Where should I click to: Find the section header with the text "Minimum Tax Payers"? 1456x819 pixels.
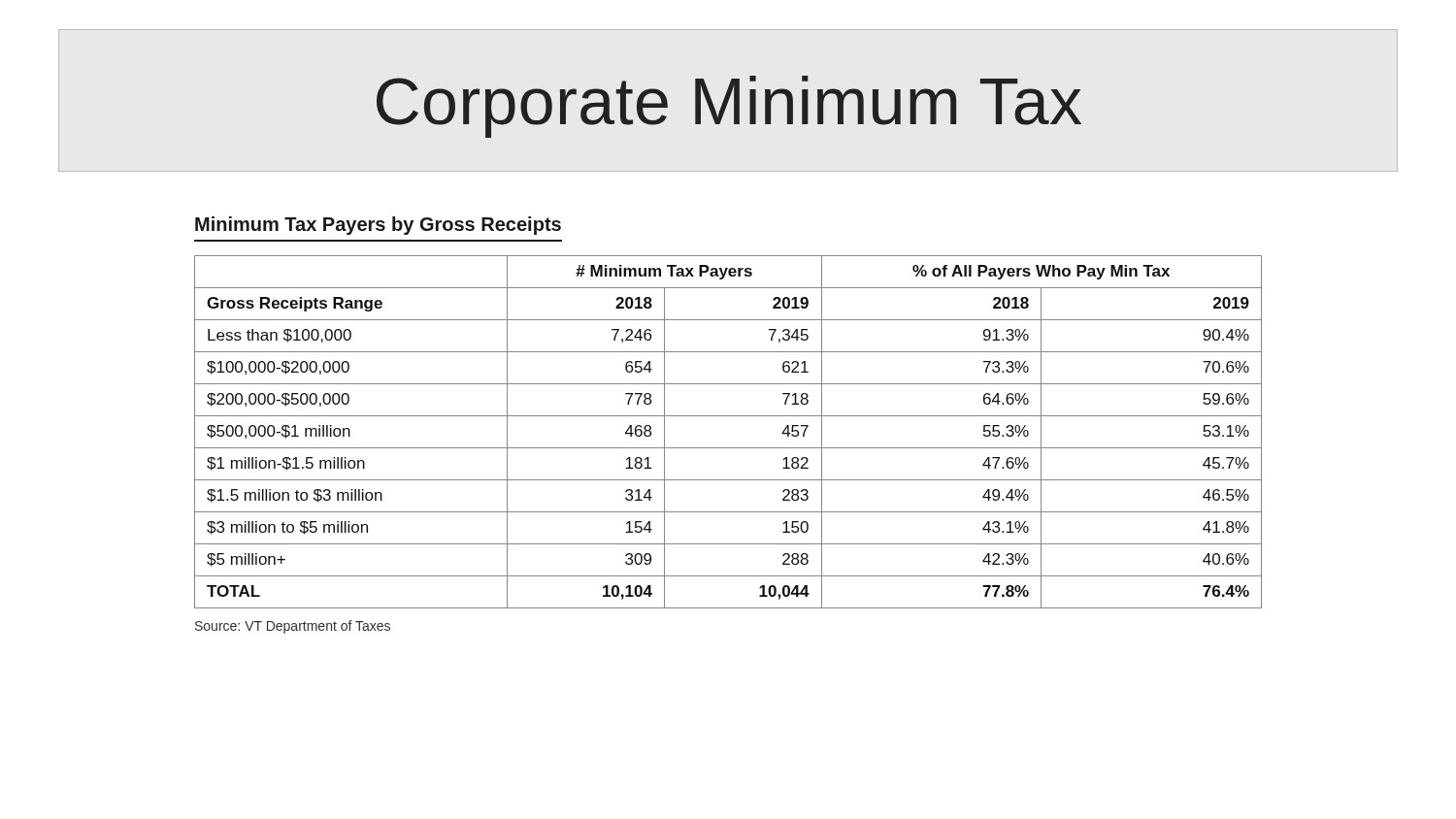click(378, 224)
